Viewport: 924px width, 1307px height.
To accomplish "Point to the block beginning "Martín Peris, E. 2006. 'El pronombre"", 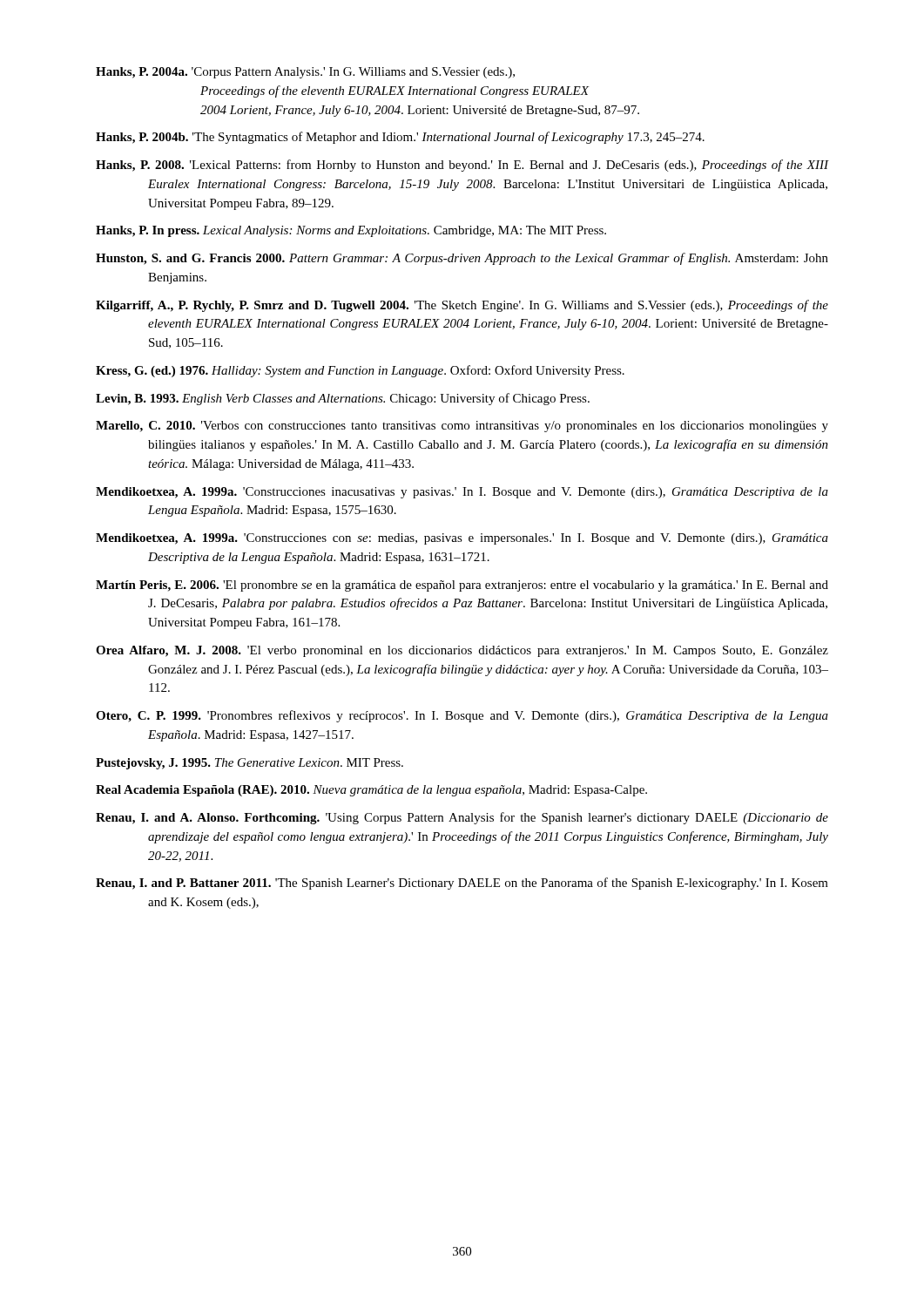I will 462,603.
